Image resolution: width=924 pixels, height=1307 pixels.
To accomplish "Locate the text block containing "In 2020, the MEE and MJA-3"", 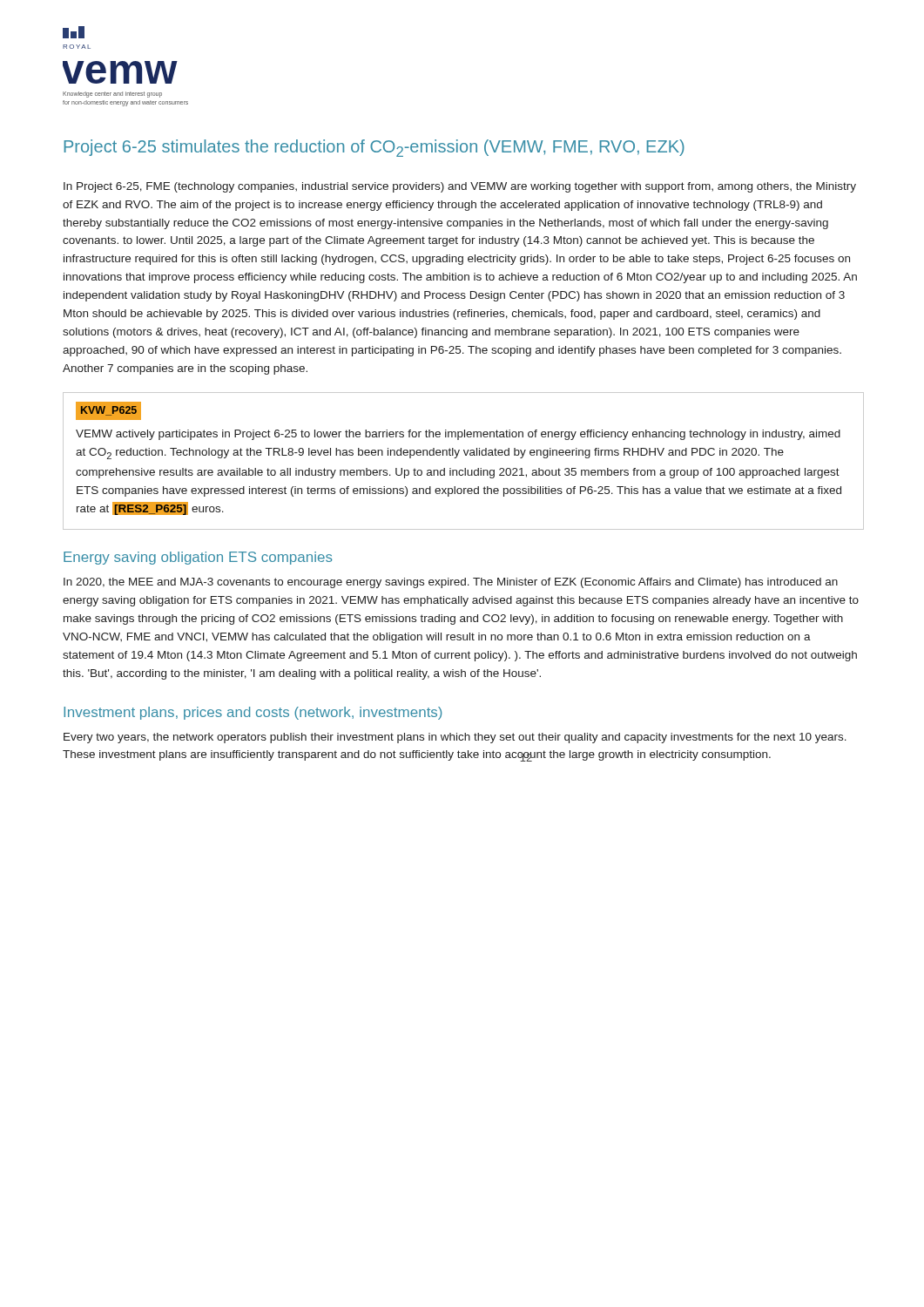I will (x=461, y=627).
